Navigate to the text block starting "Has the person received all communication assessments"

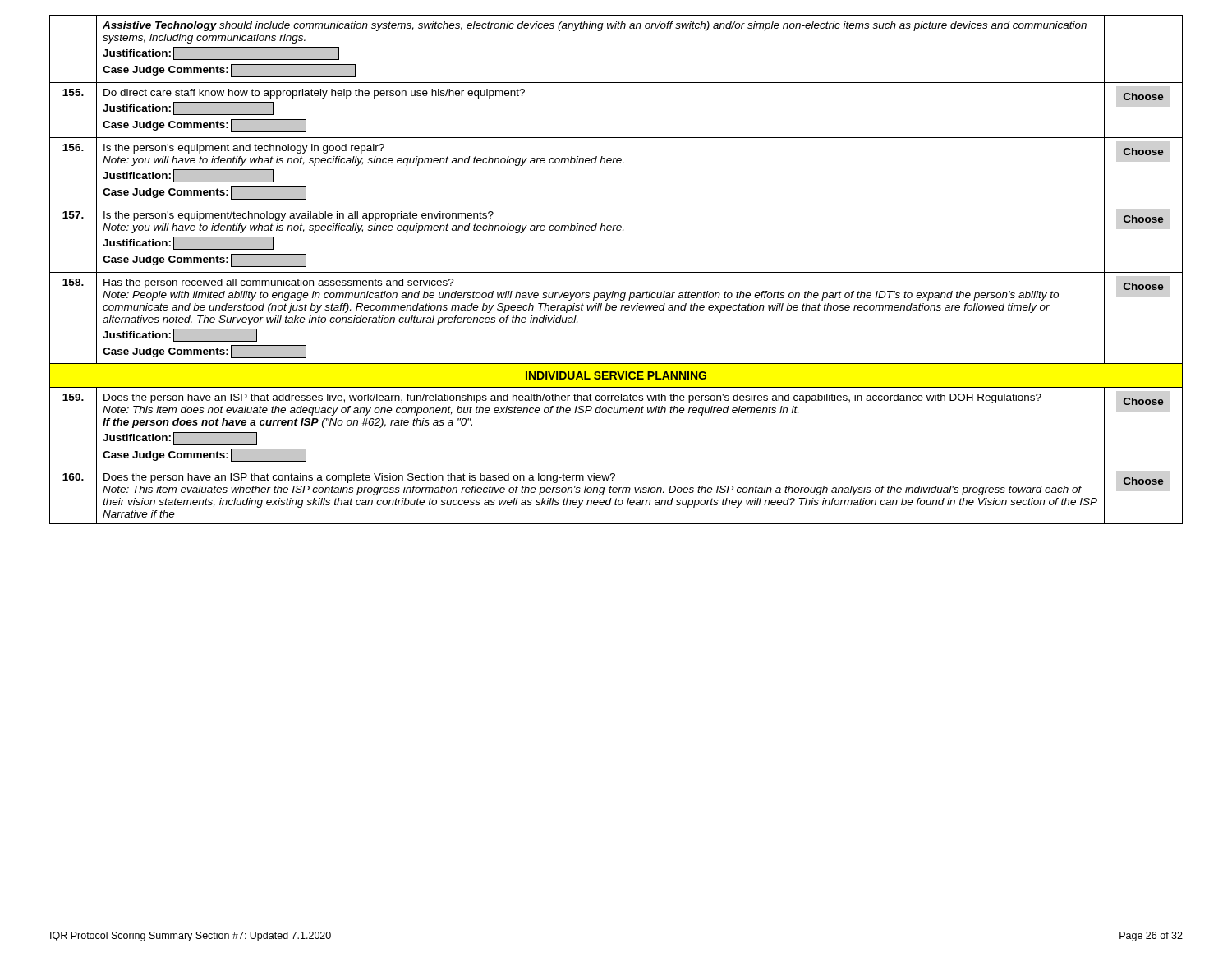600,317
